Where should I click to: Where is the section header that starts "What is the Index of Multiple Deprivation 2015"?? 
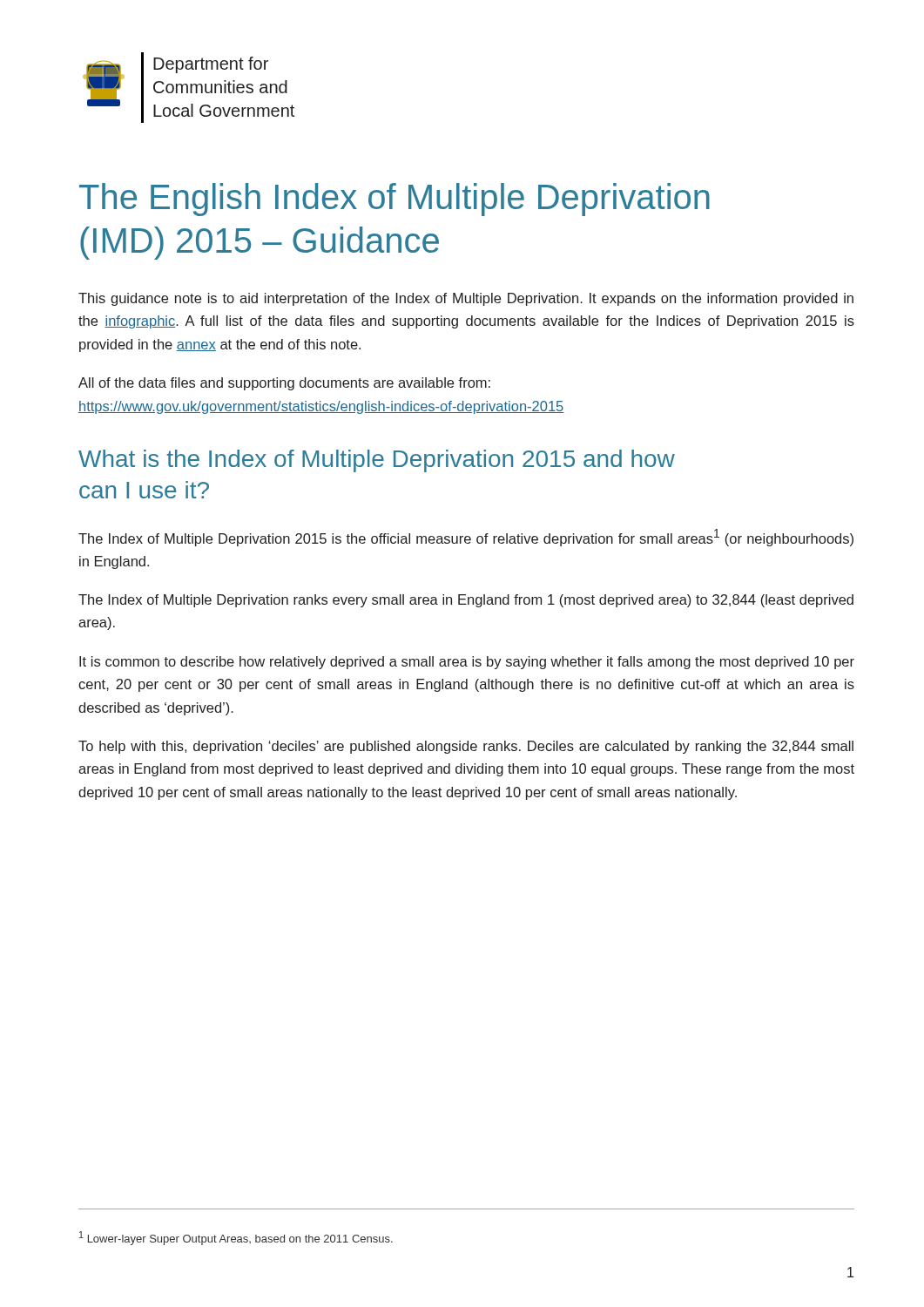466,475
